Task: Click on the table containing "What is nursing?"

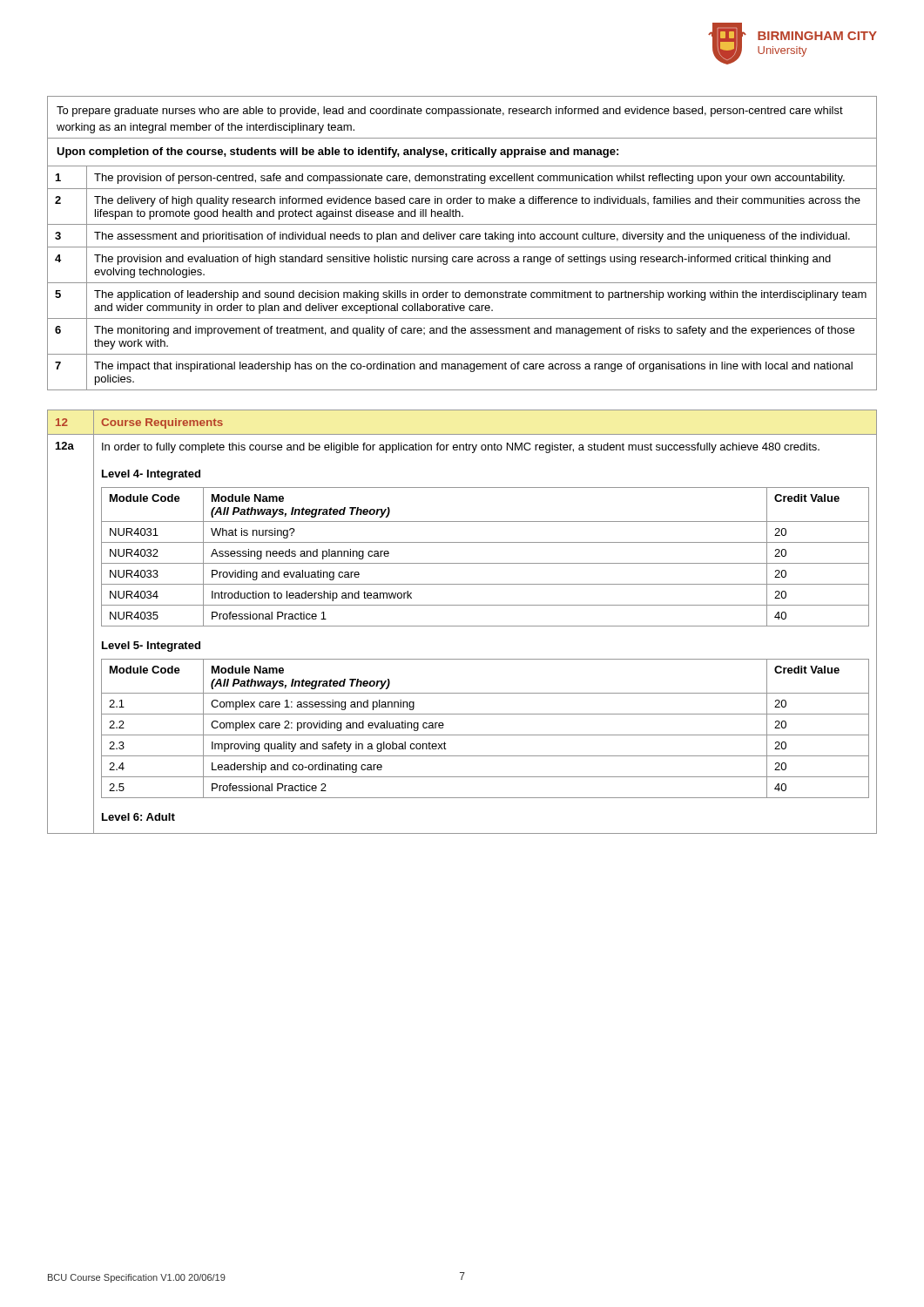Action: pyautogui.click(x=485, y=557)
